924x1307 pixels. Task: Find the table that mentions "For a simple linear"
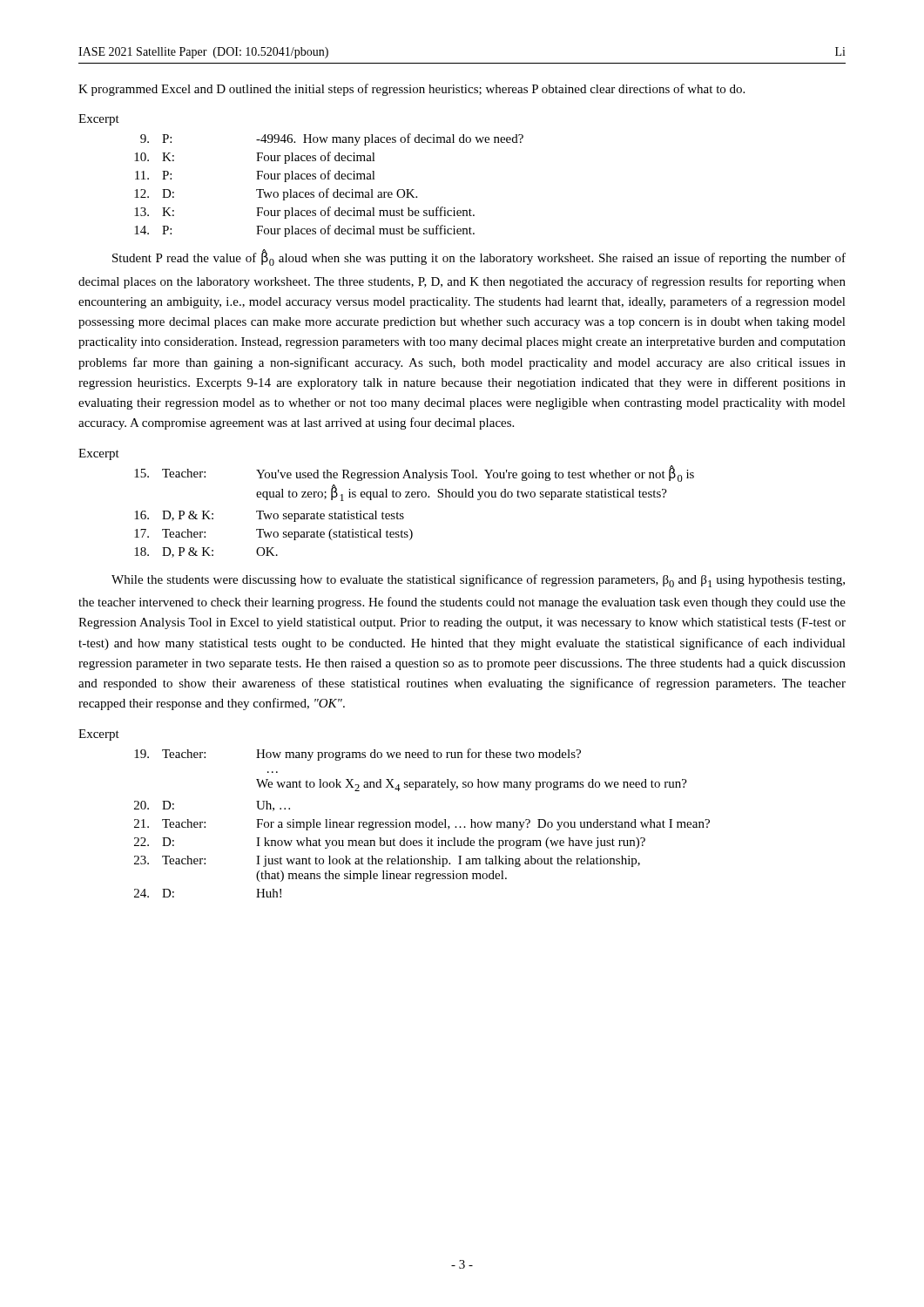[479, 823]
